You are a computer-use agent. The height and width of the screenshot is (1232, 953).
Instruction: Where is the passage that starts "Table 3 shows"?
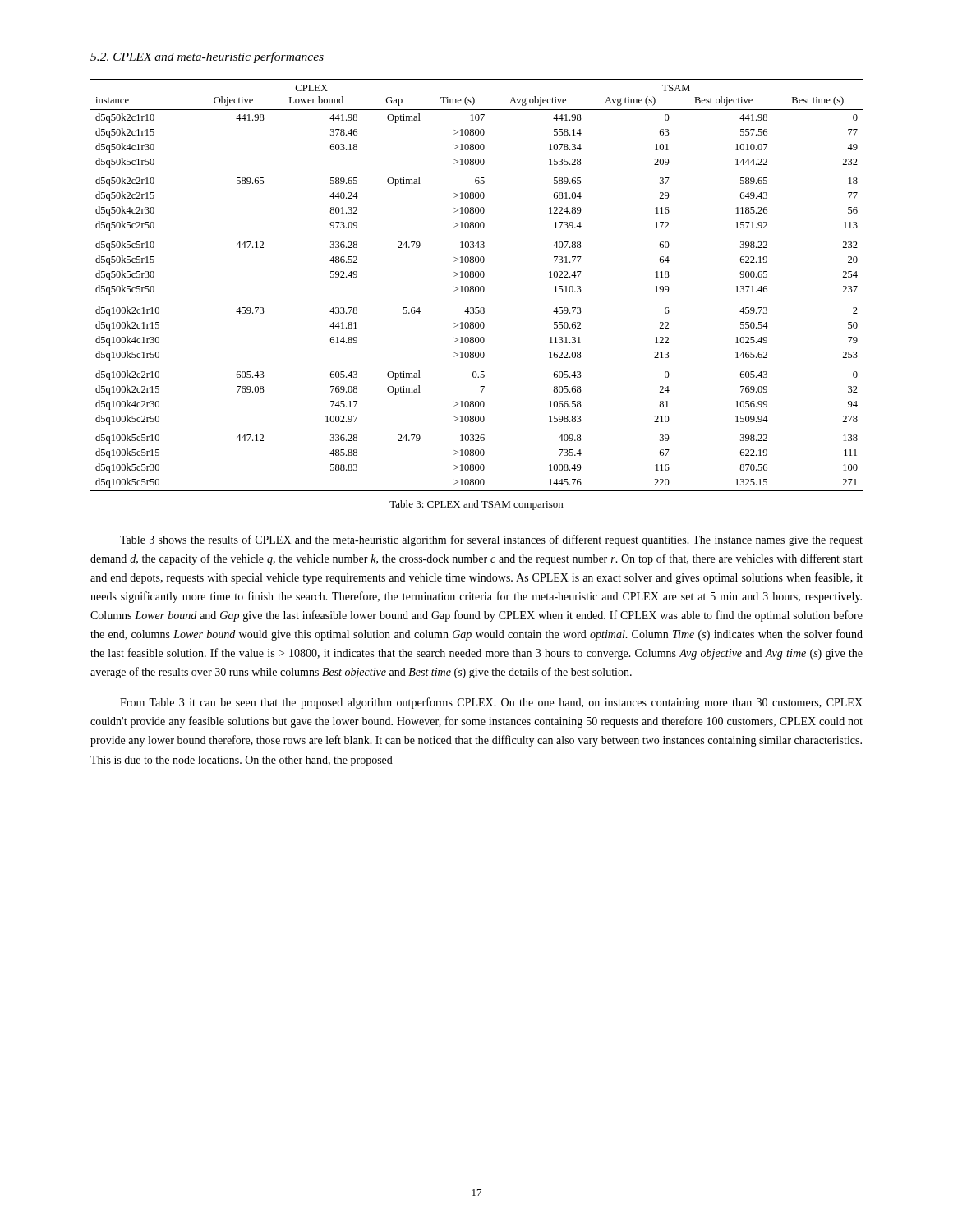click(x=476, y=606)
